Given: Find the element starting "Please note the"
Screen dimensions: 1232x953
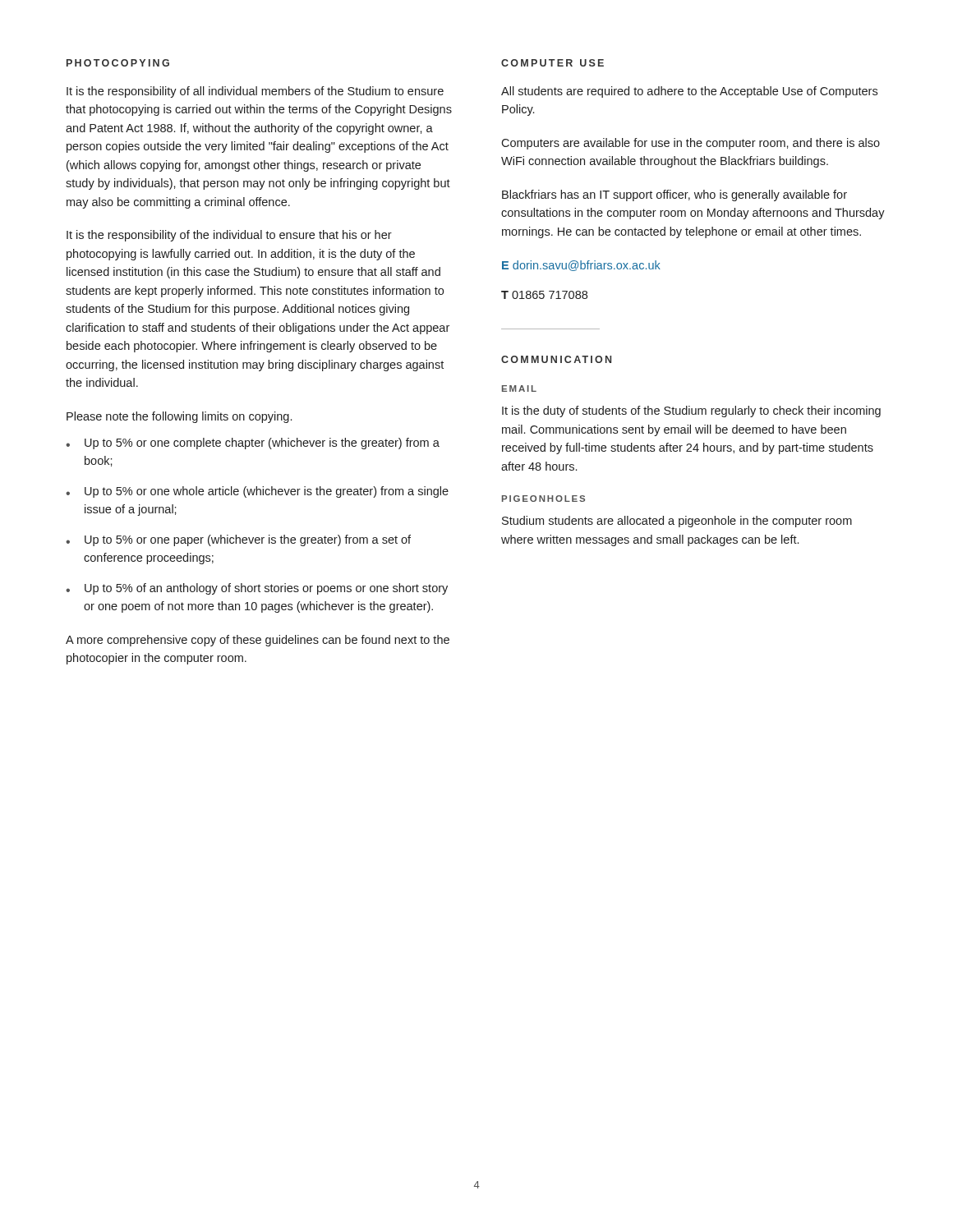Looking at the screenshot, I should pyautogui.click(x=179, y=416).
